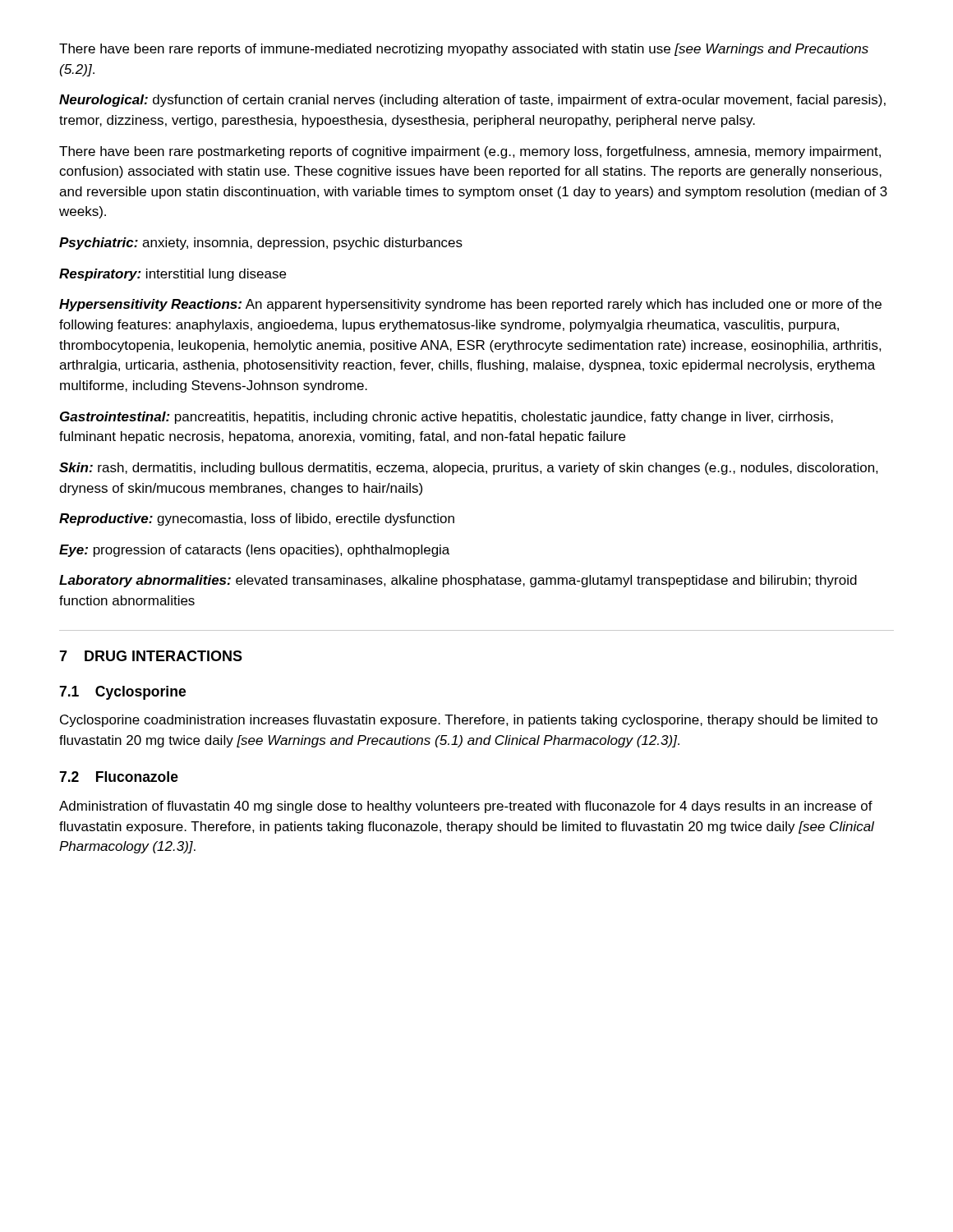Image resolution: width=953 pixels, height=1232 pixels.
Task: Navigate to the block starting "Respiratory: interstitial lung"
Action: (x=173, y=274)
